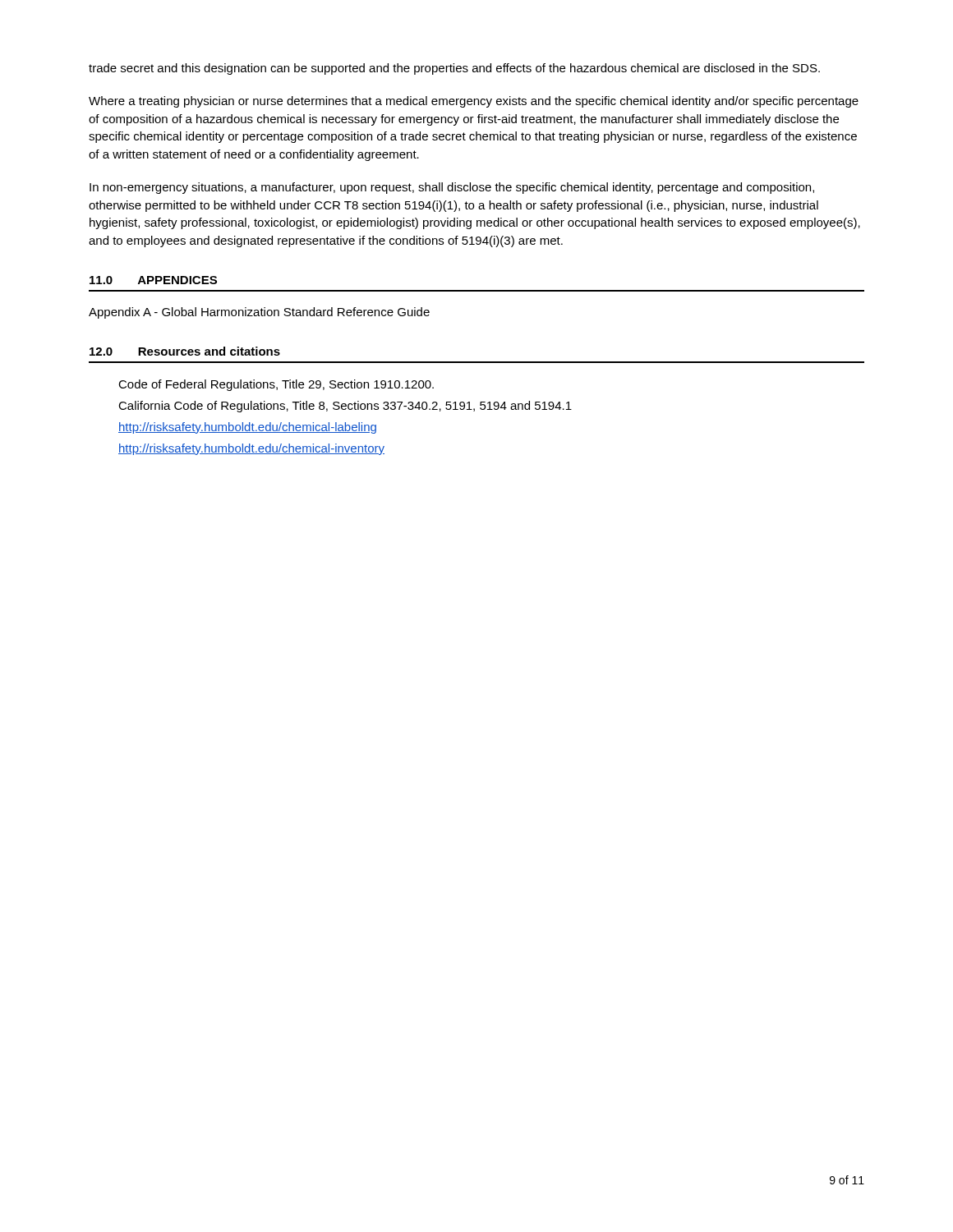
Task: Point to the text starting "Appendix A -"
Action: [259, 312]
